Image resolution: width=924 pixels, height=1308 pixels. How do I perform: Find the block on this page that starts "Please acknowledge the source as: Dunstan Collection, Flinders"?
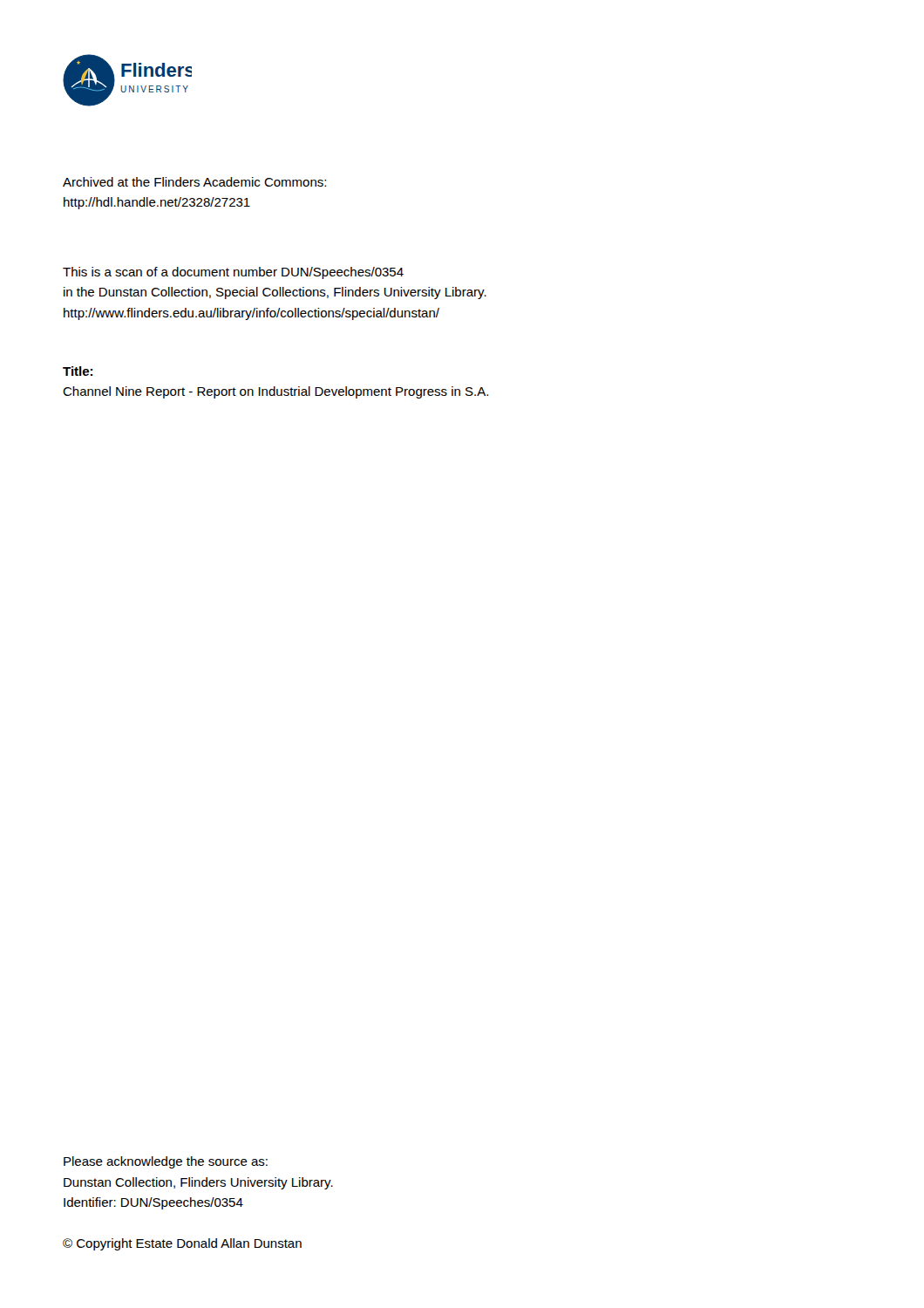(198, 1182)
